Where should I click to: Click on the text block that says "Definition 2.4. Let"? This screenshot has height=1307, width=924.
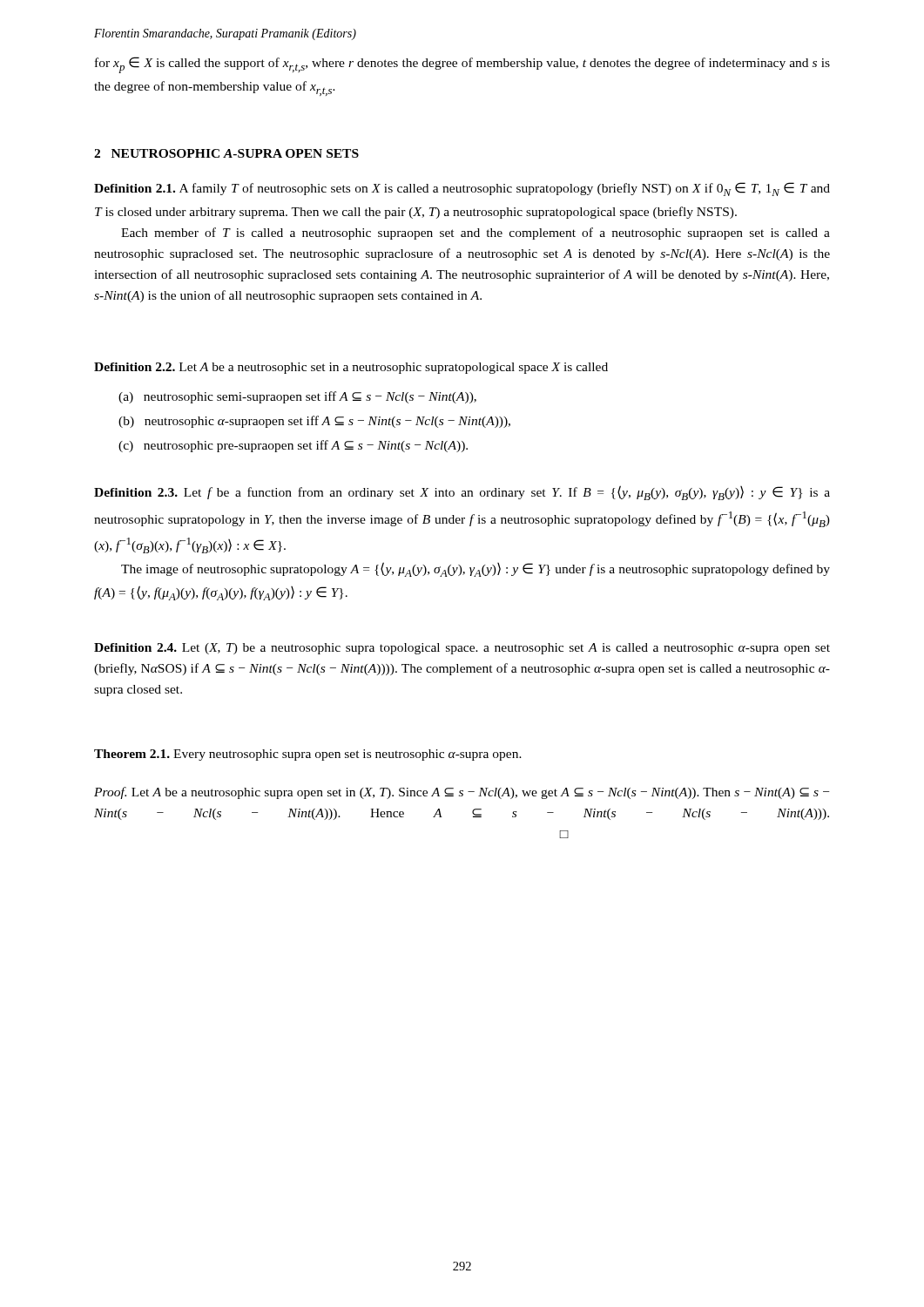pos(462,669)
